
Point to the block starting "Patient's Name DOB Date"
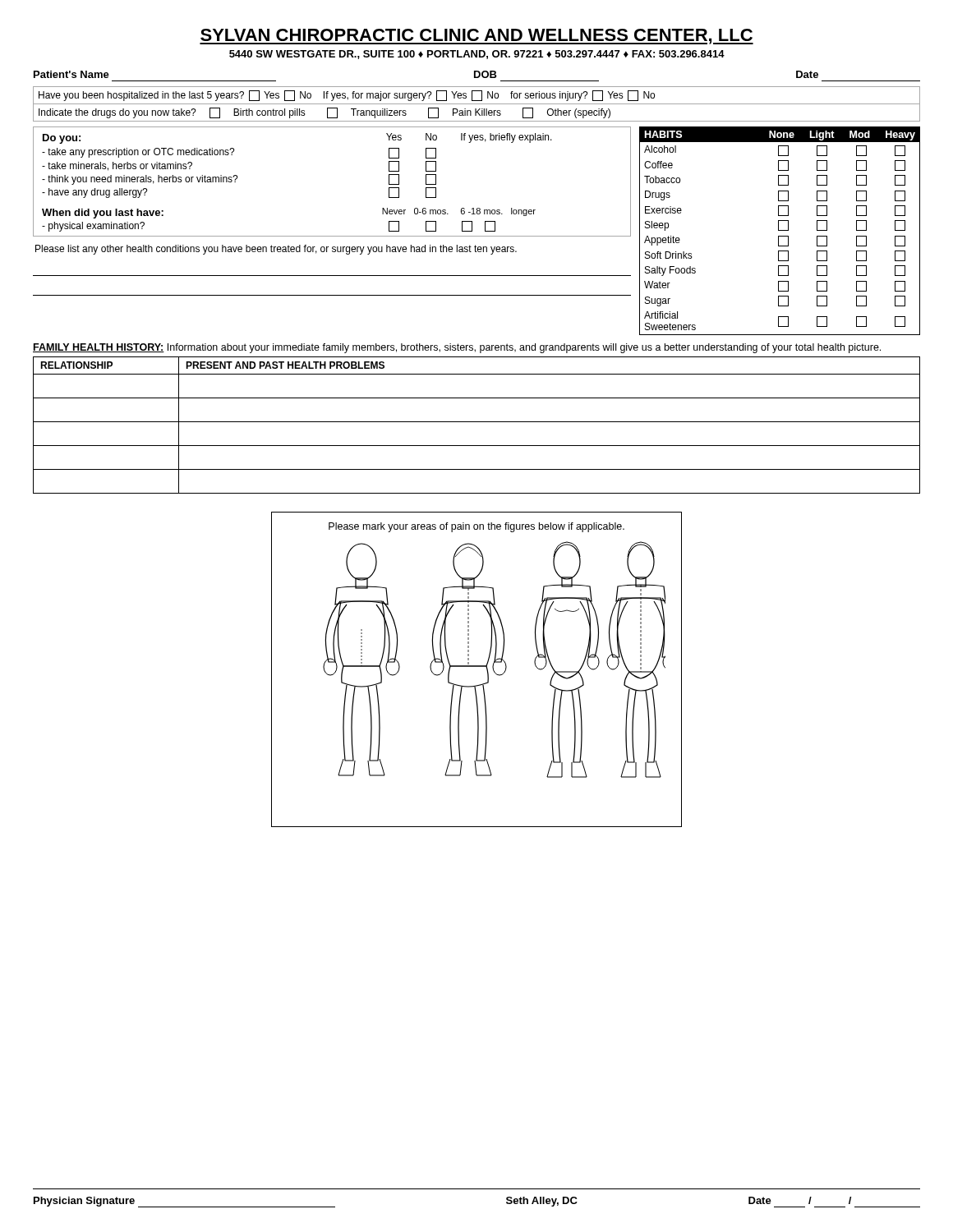coord(476,75)
